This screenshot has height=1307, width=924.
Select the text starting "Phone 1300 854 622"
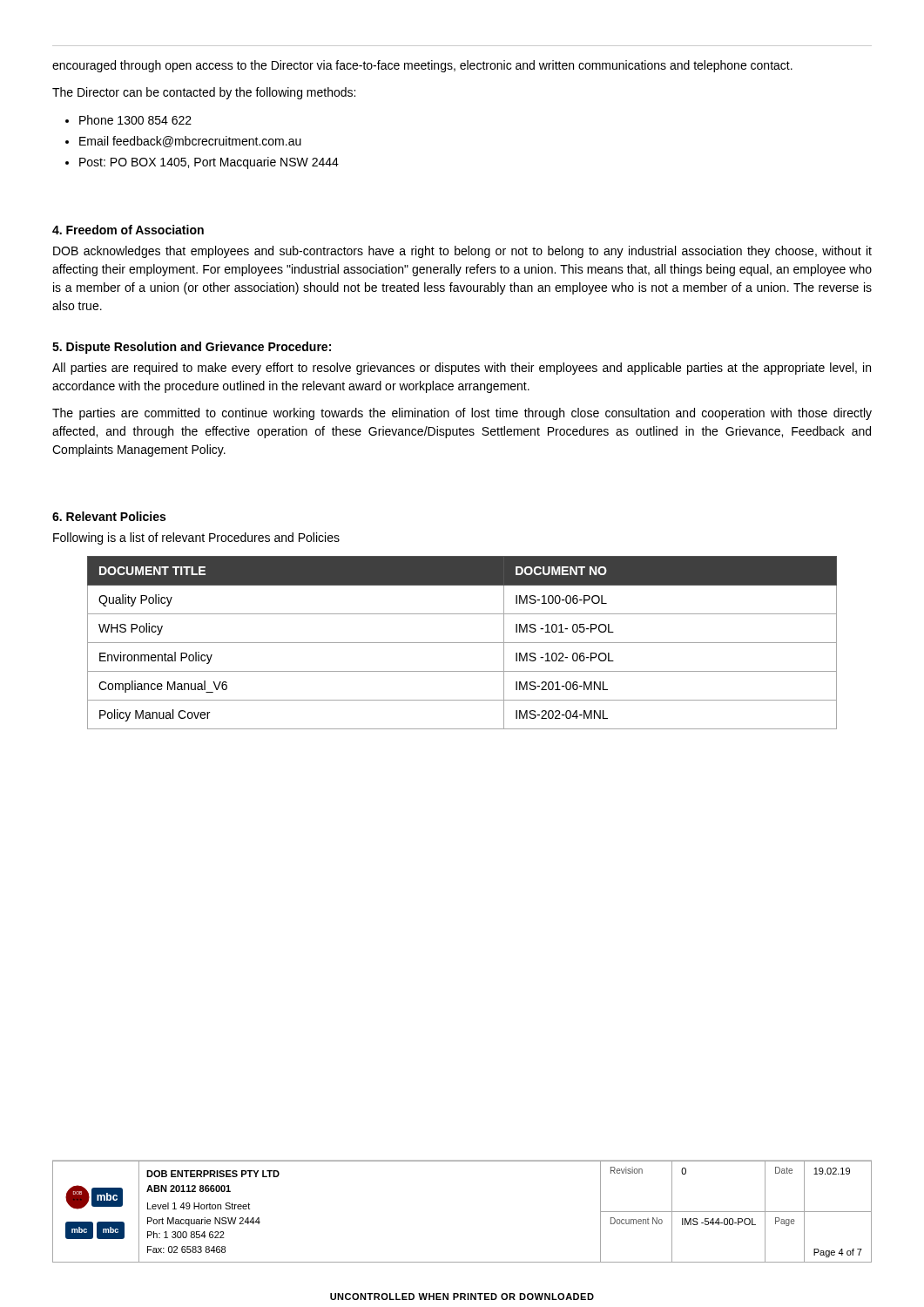coord(135,120)
